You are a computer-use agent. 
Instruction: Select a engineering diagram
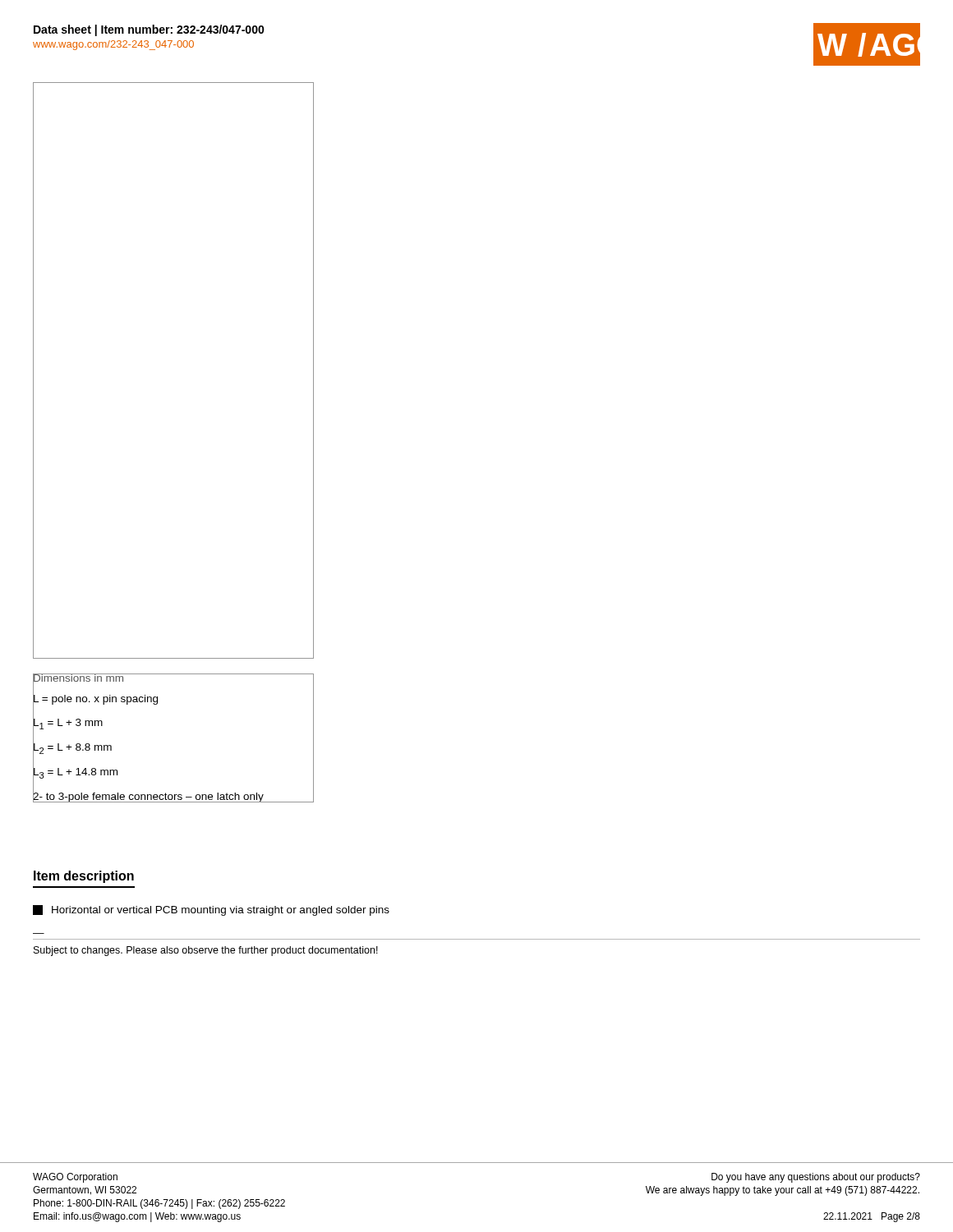point(173,370)
